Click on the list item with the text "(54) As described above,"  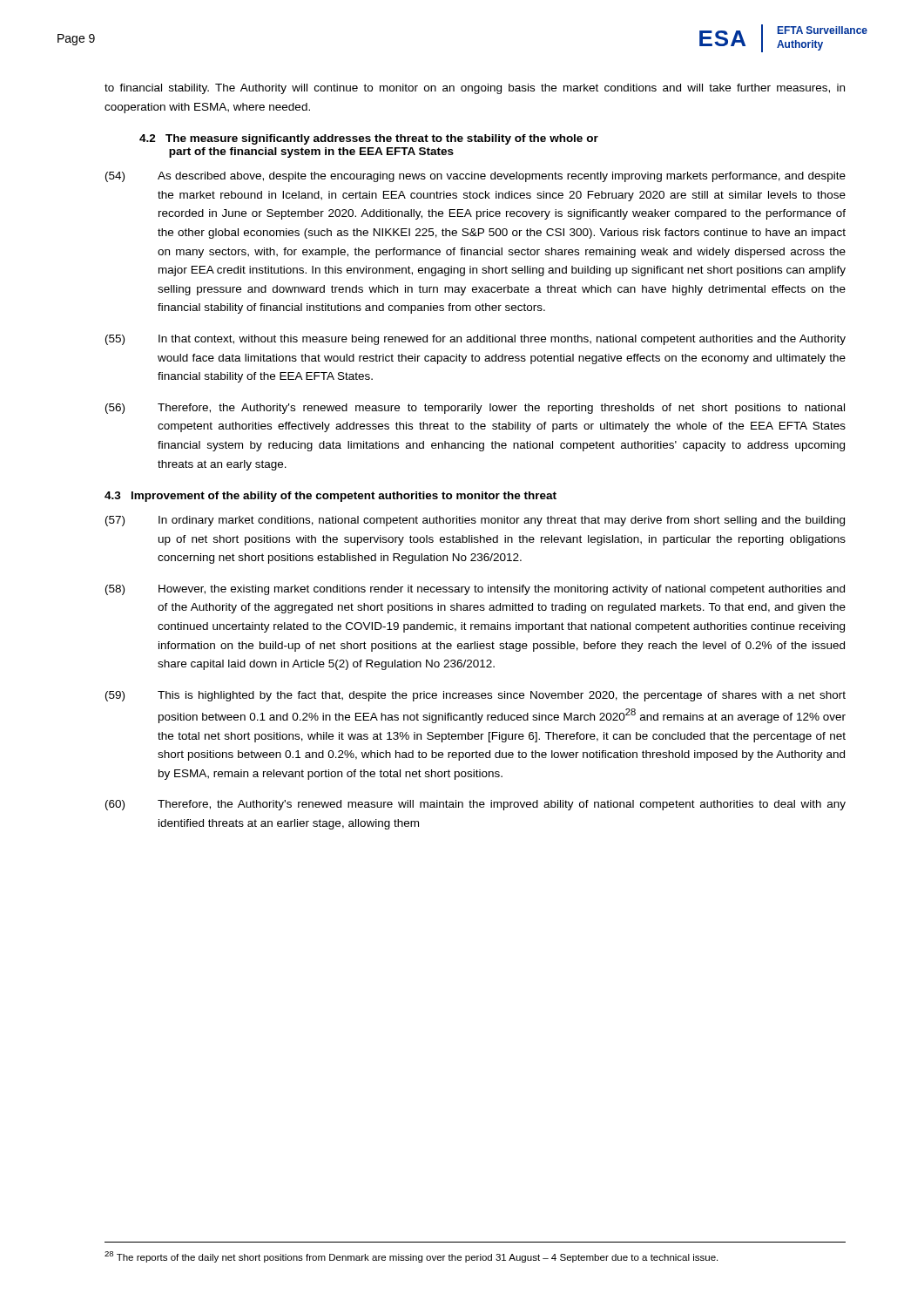[x=475, y=242]
